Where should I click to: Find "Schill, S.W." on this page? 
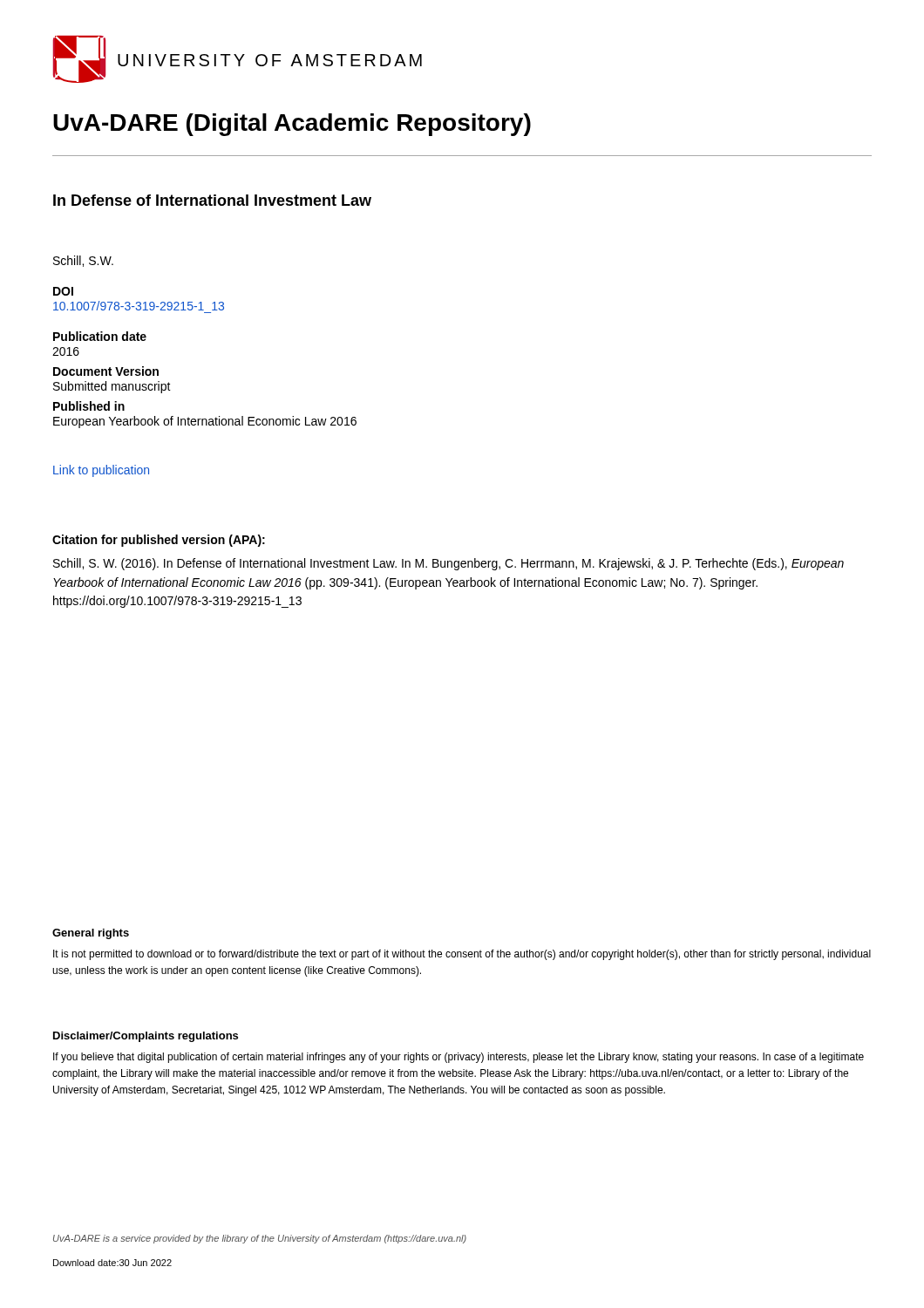tap(83, 261)
